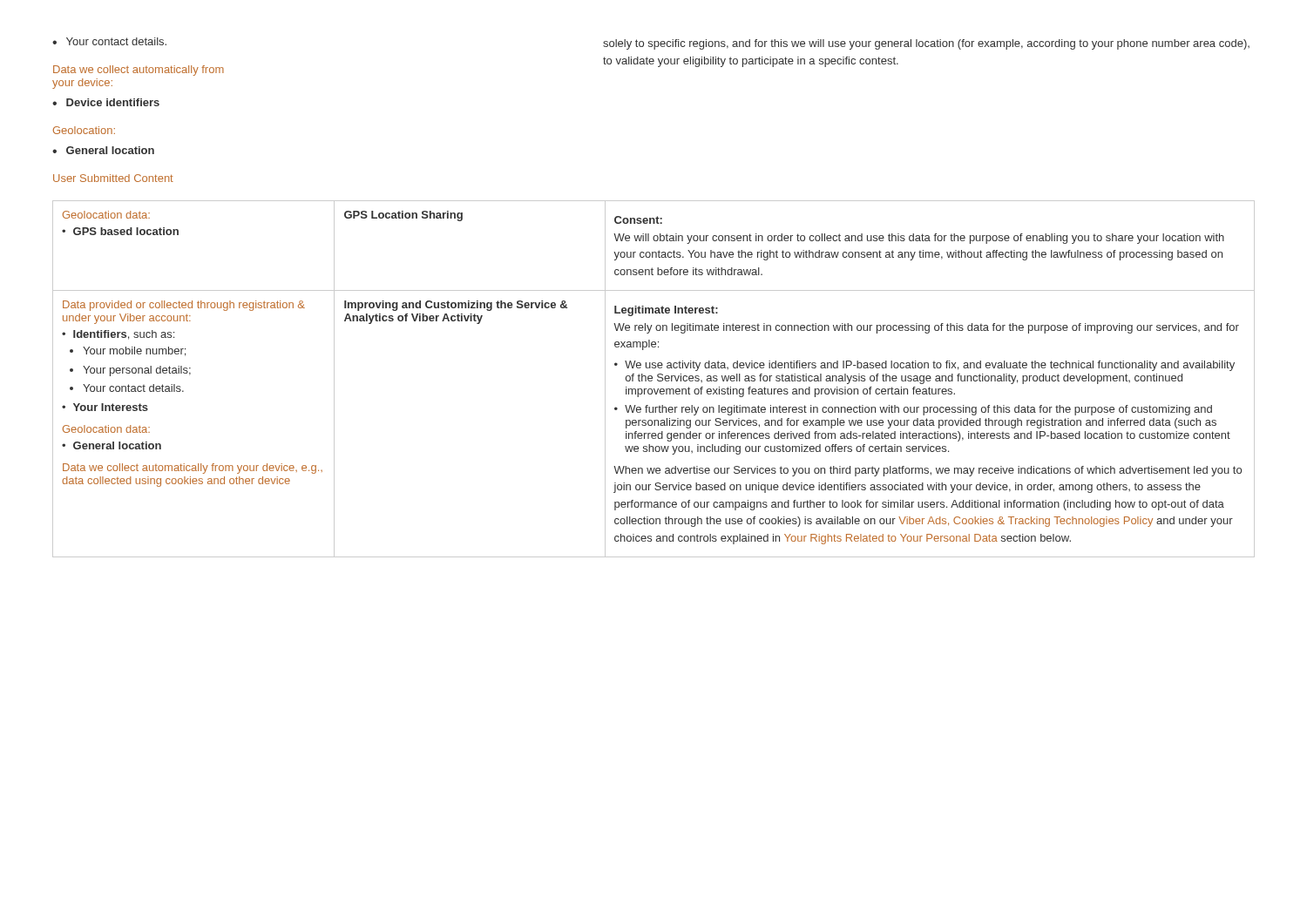Find the element starting "Data we collect automatically fromyour"
Viewport: 1307px width, 924px height.
pyautogui.click(x=138, y=76)
